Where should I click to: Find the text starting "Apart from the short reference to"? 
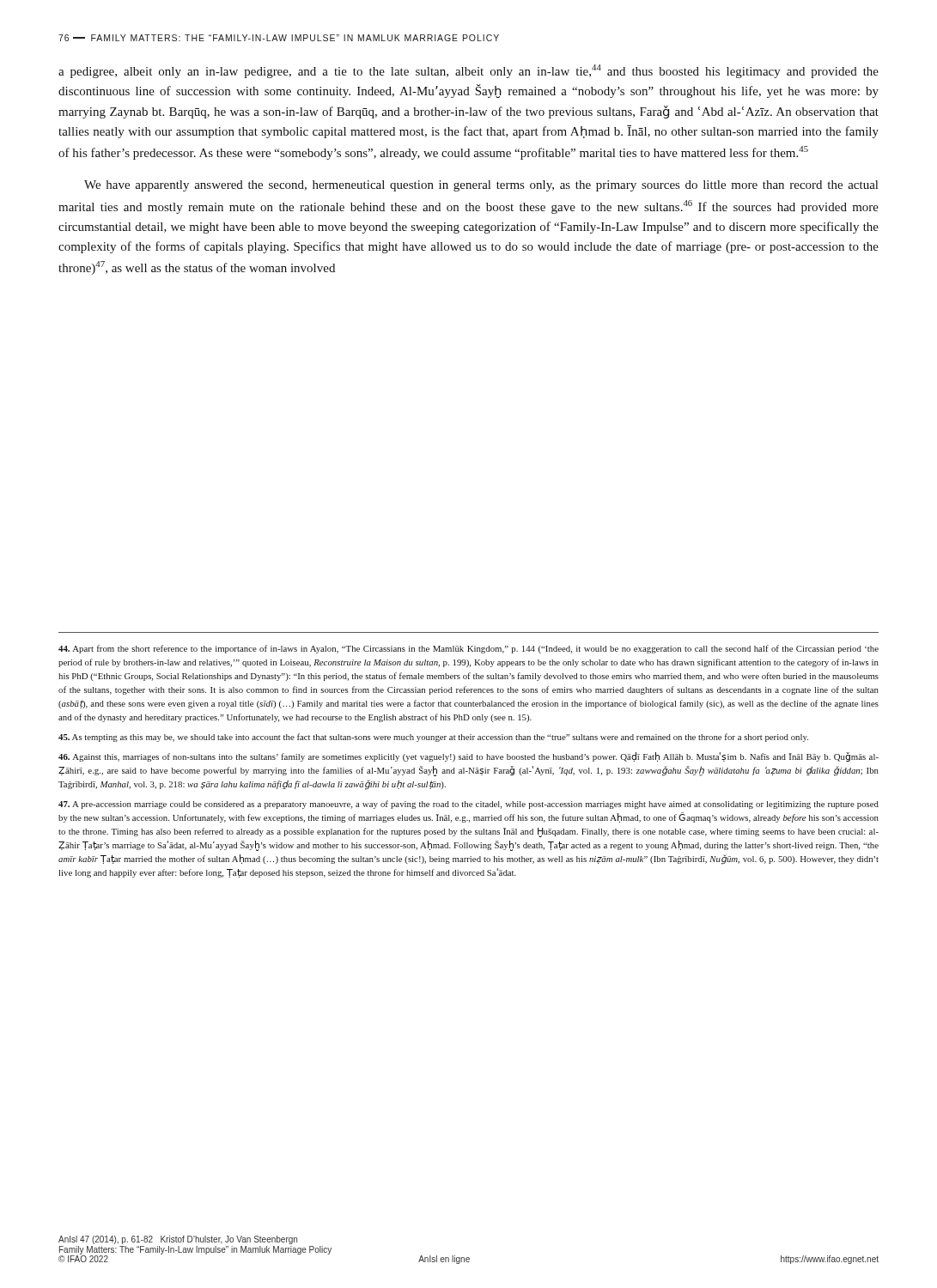(x=468, y=756)
